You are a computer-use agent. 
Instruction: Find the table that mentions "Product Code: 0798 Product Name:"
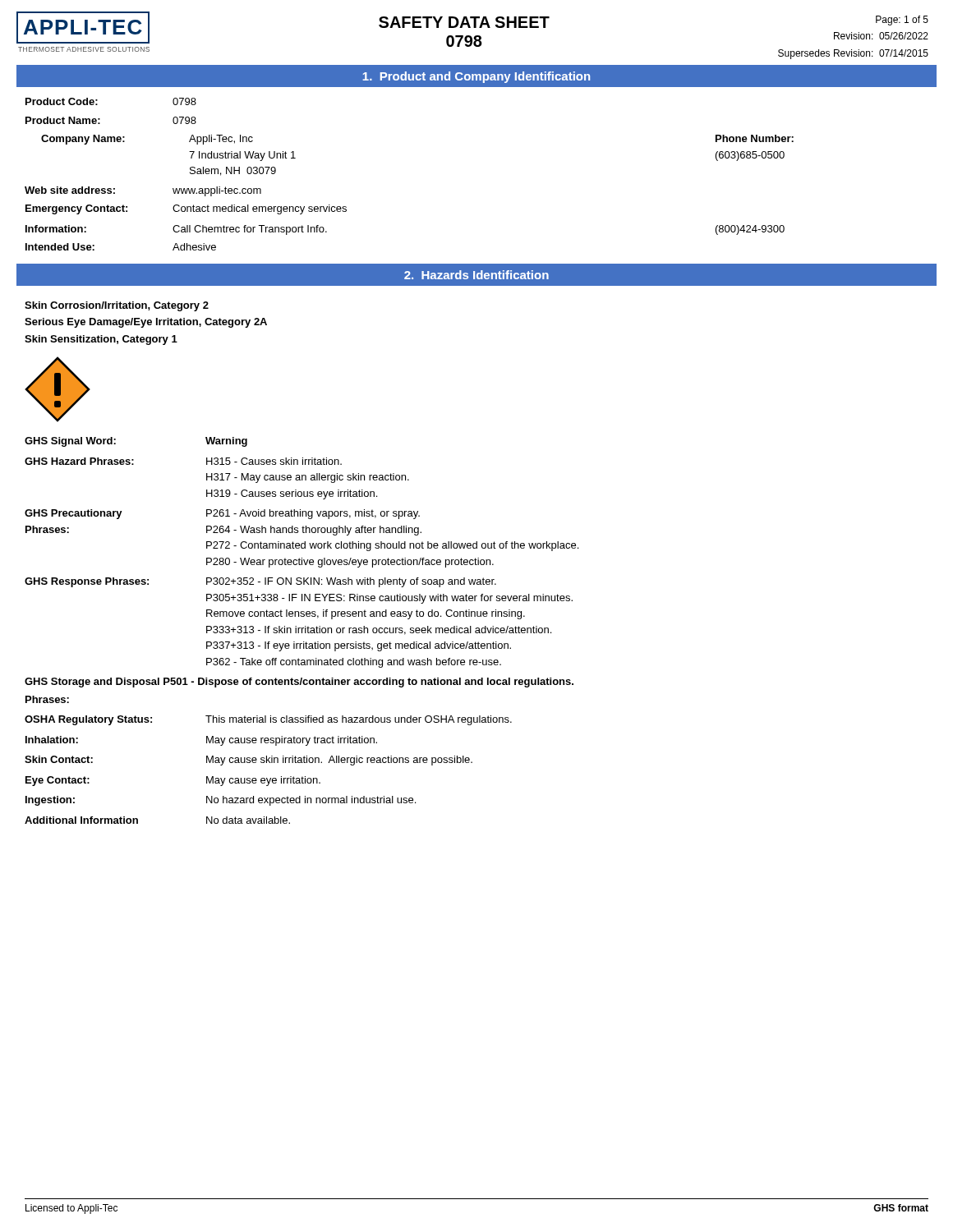pyautogui.click(x=476, y=174)
